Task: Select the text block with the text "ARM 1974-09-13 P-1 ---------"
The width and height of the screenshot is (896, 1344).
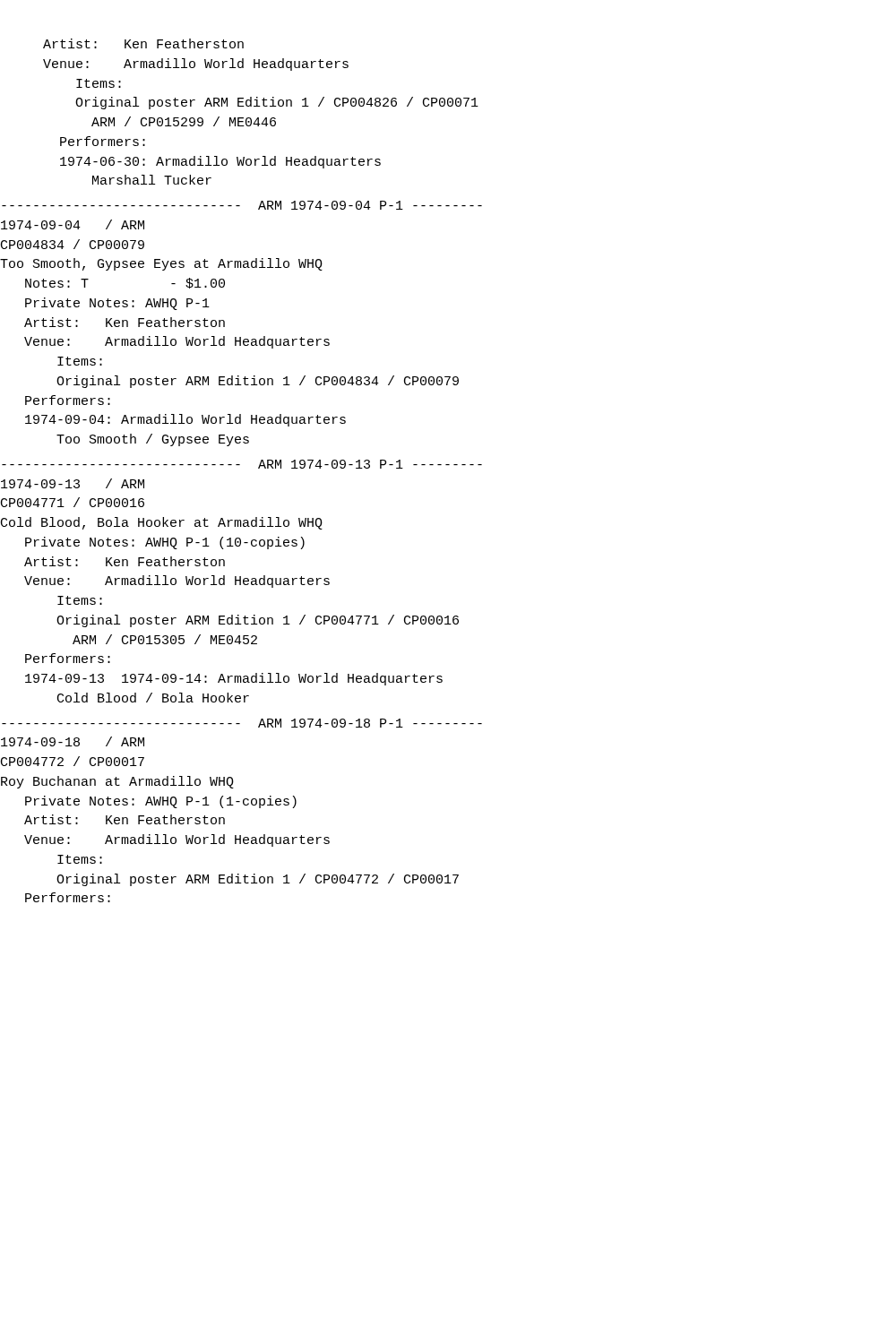Action: (x=242, y=464)
